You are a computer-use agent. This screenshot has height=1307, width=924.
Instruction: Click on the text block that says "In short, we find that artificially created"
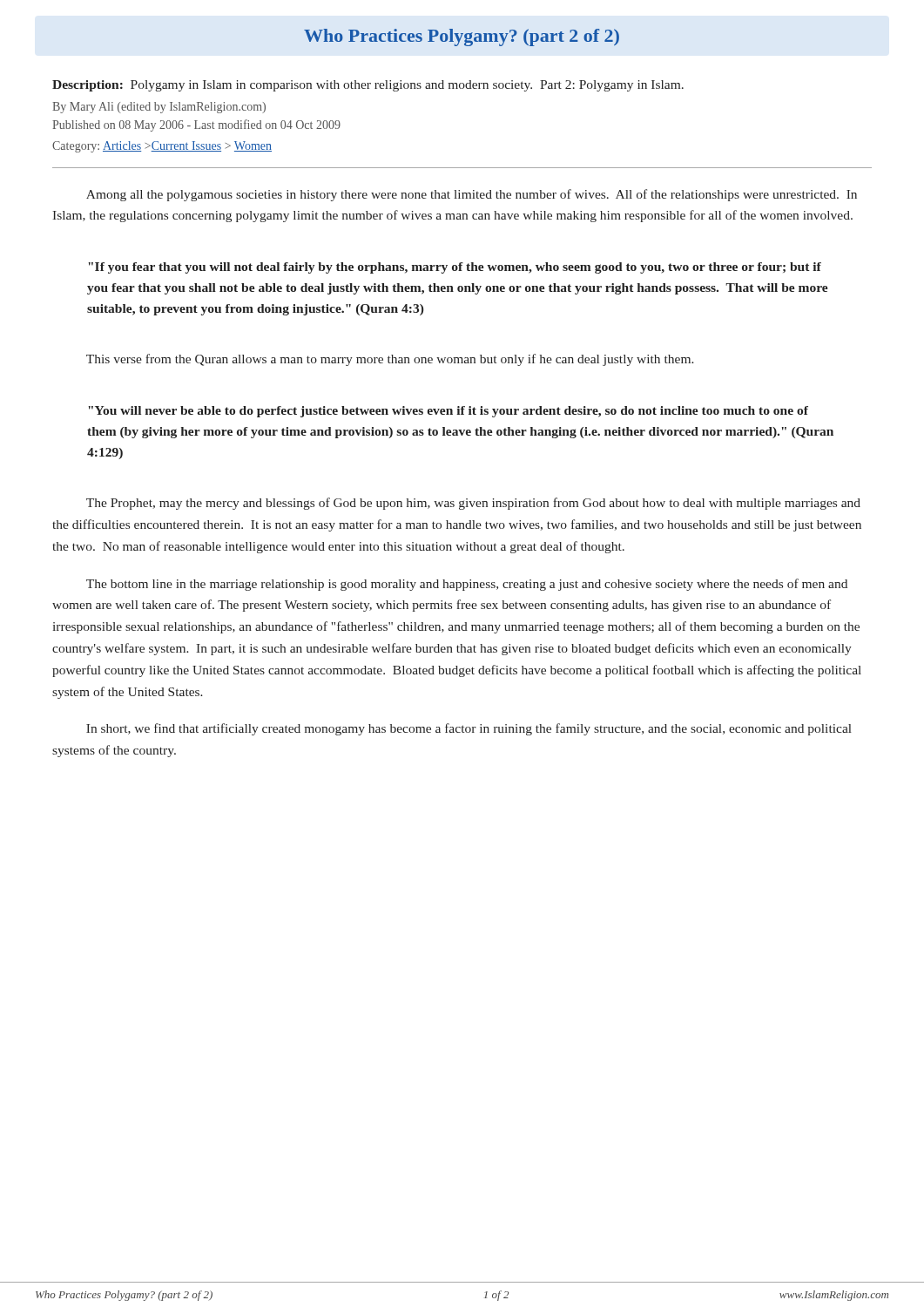tap(462, 740)
